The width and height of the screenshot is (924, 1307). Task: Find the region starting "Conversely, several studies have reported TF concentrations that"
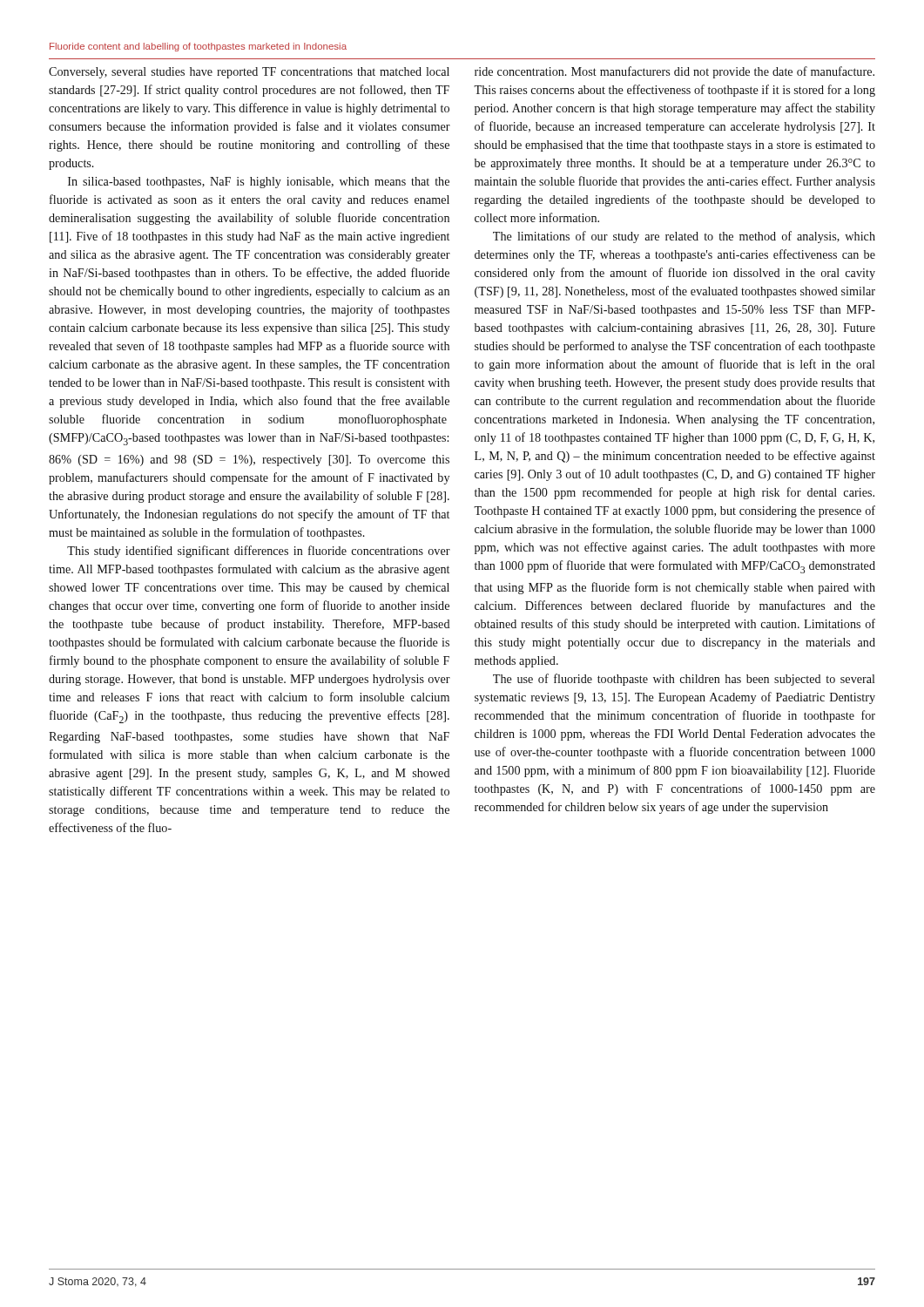[249, 450]
